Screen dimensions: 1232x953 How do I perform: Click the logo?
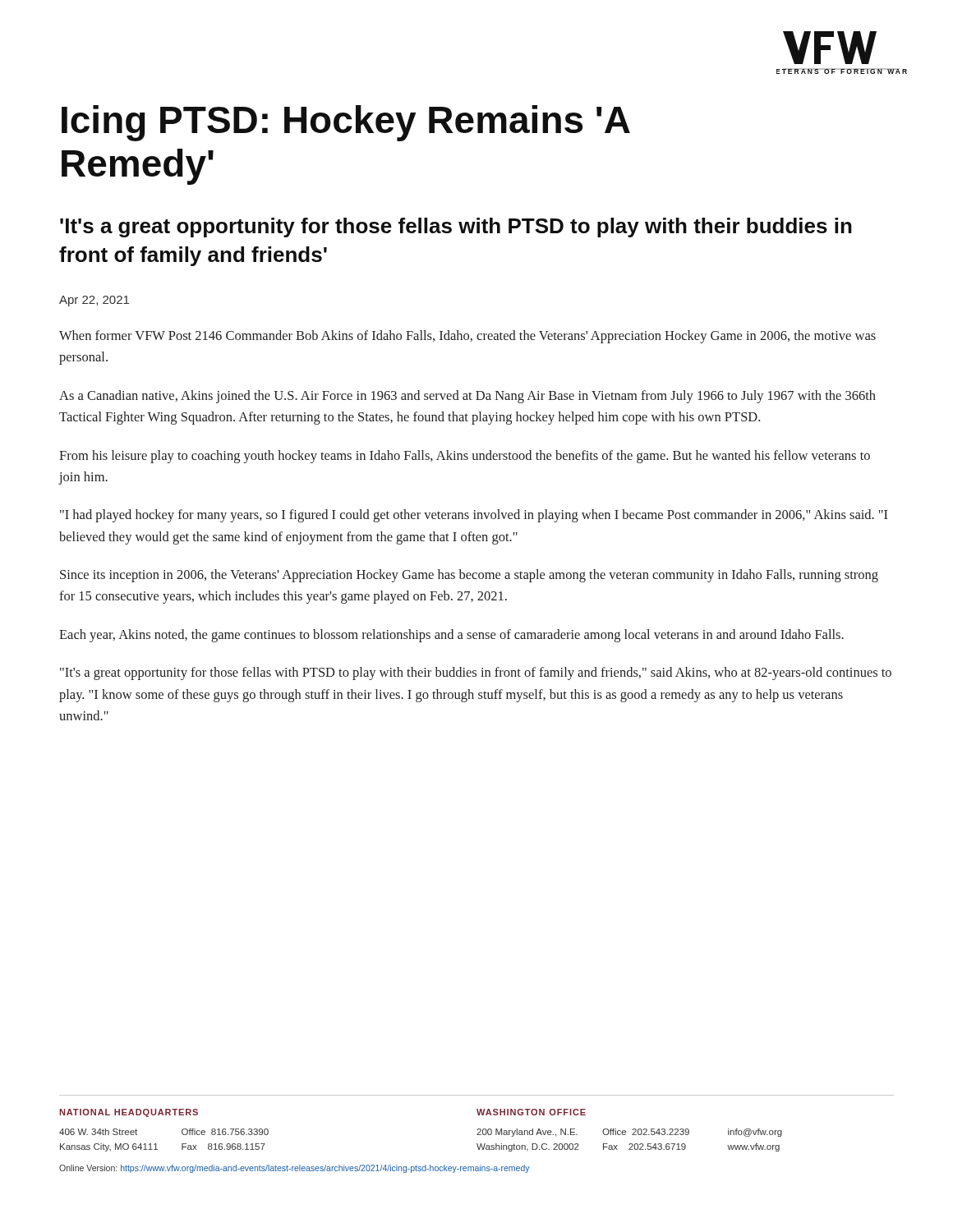click(842, 54)
